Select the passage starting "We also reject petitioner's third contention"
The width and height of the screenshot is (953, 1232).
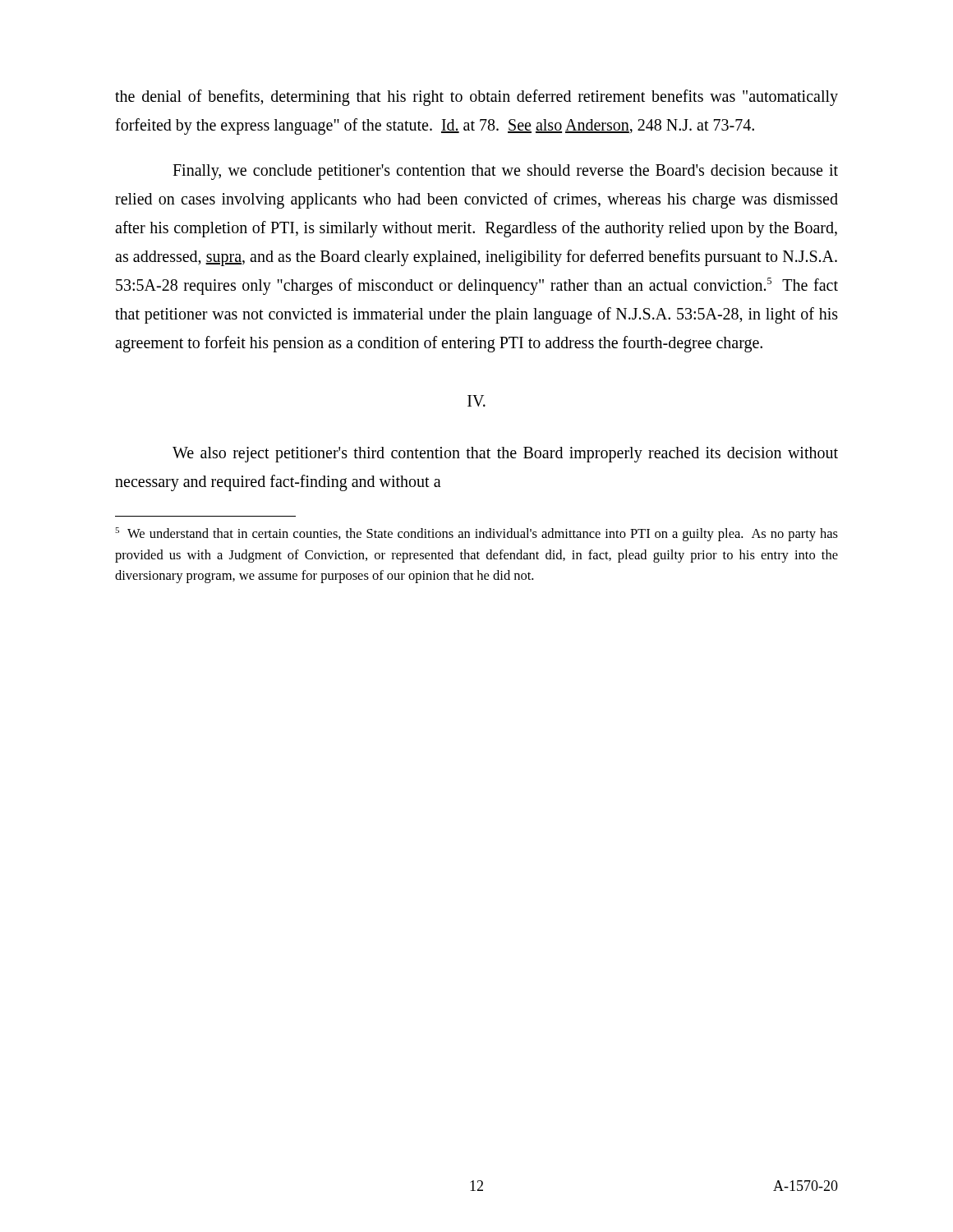point(476,467)
